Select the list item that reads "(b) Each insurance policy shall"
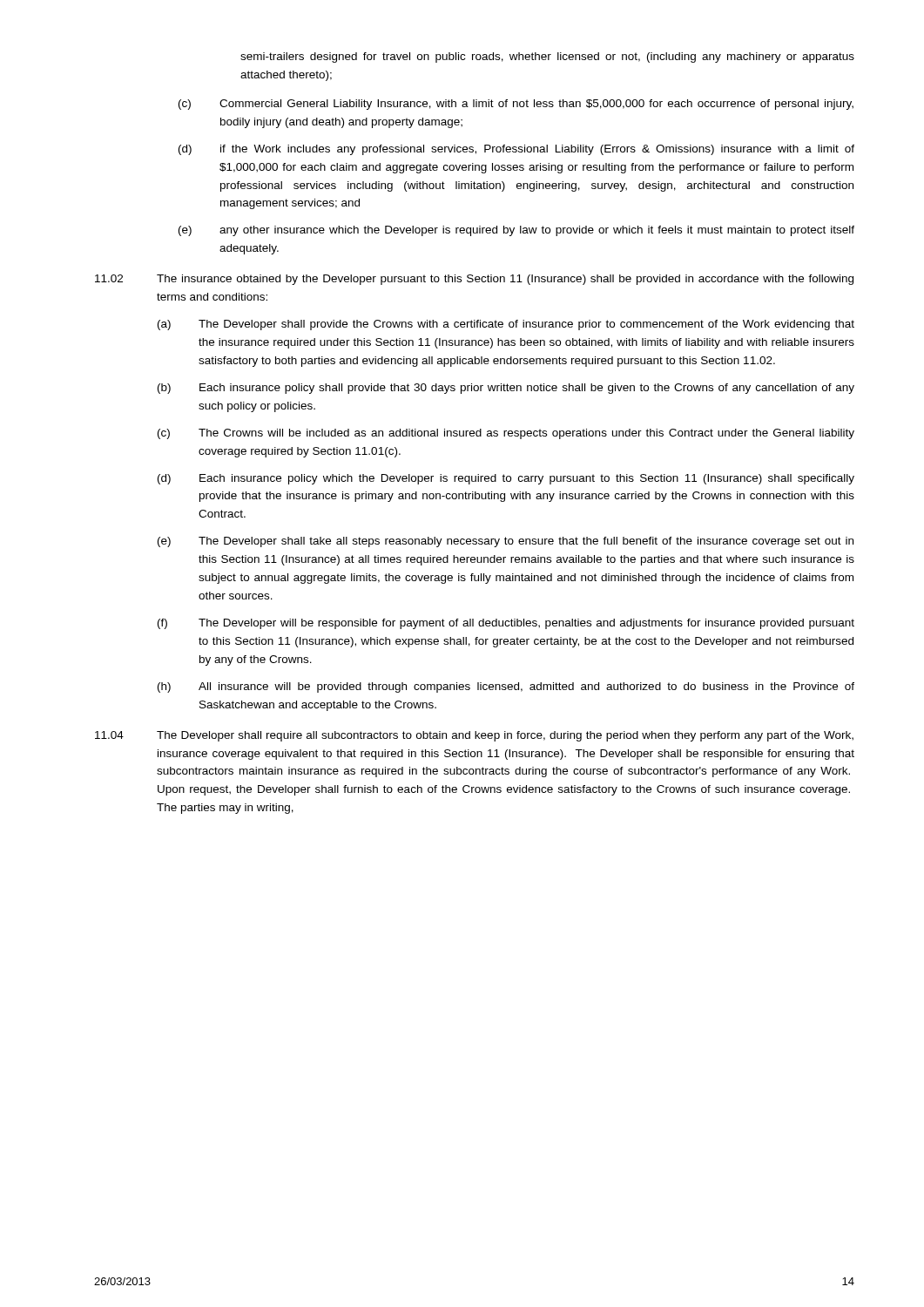The width and height of the screenshot is (924, 1307). [x=506, y=397]
